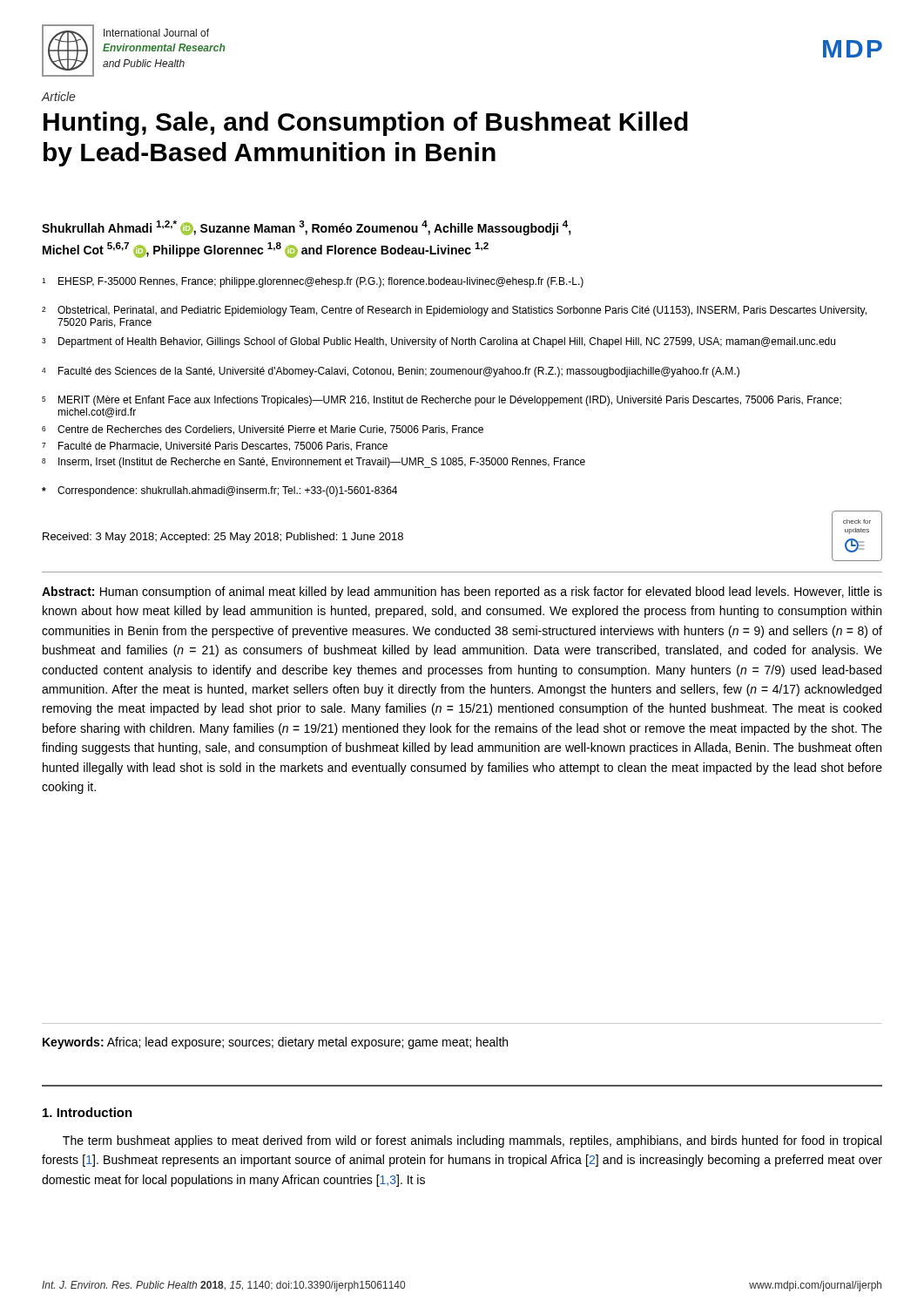Navigate to the passage starting "6 Centre de Recherches des Cordeliers, Université Pierre"
Screen dimensions: 1307x924
pos(263,430)
